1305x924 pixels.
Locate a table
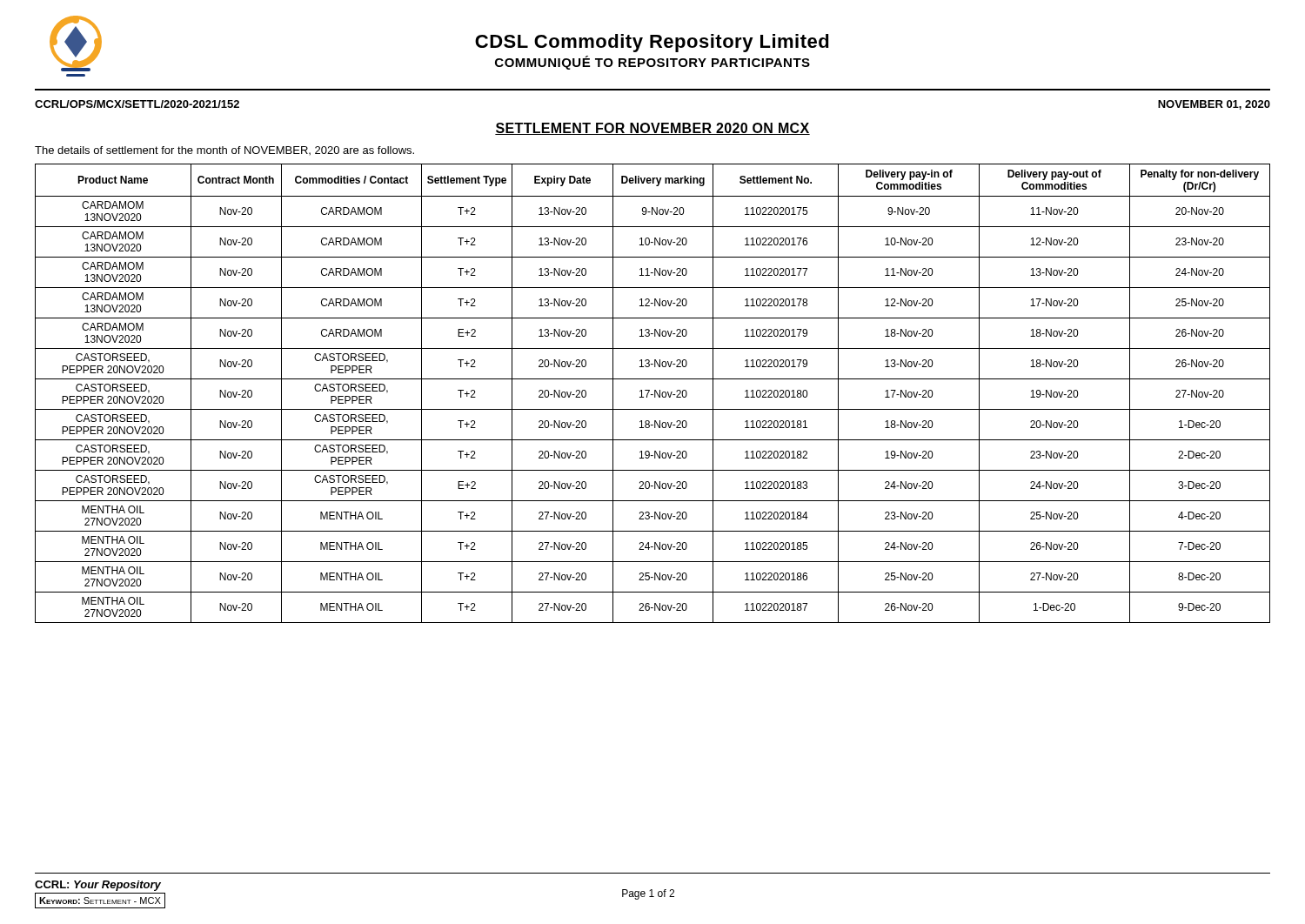(652, 393)
